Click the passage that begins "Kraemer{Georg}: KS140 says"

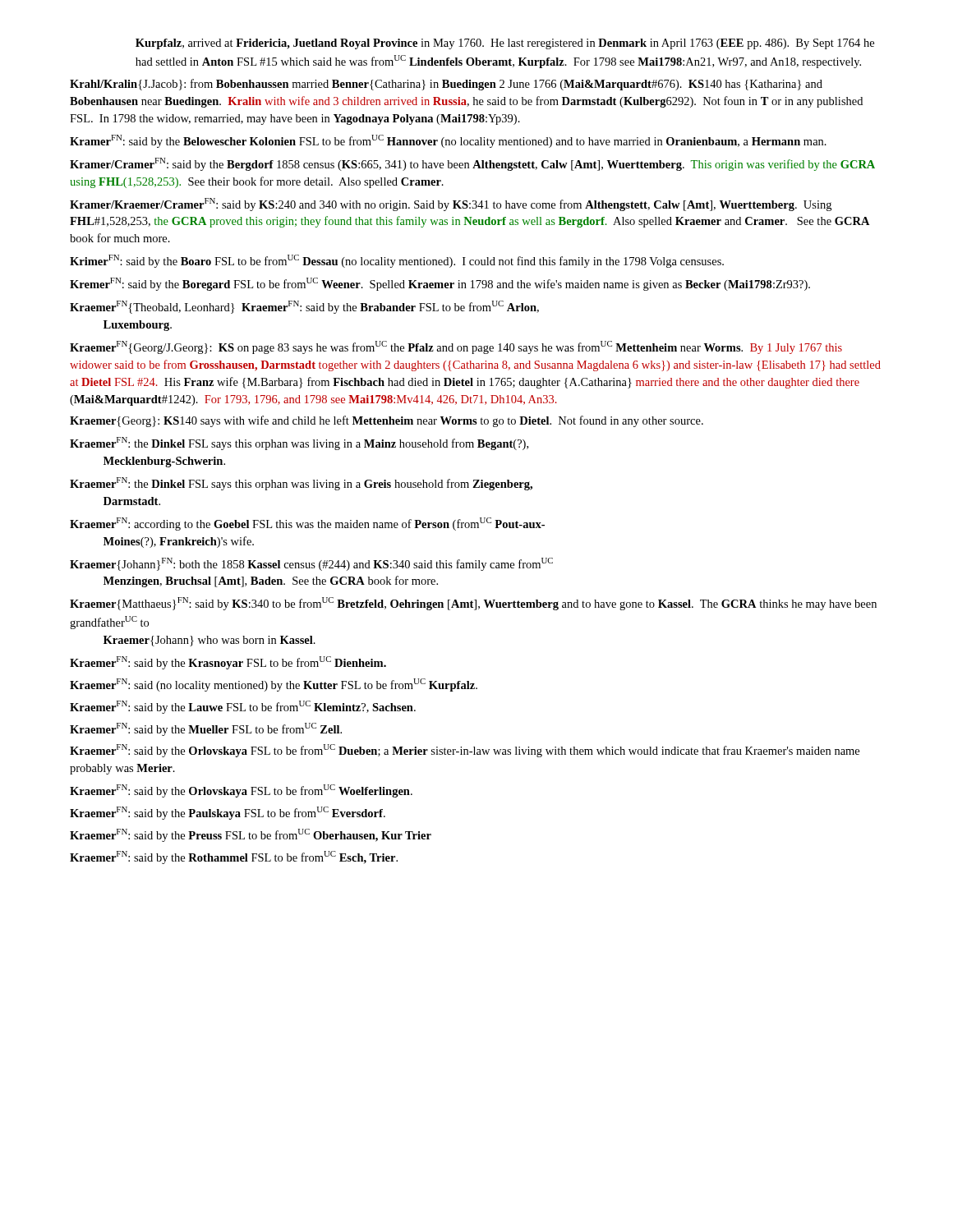coord(387,420)
